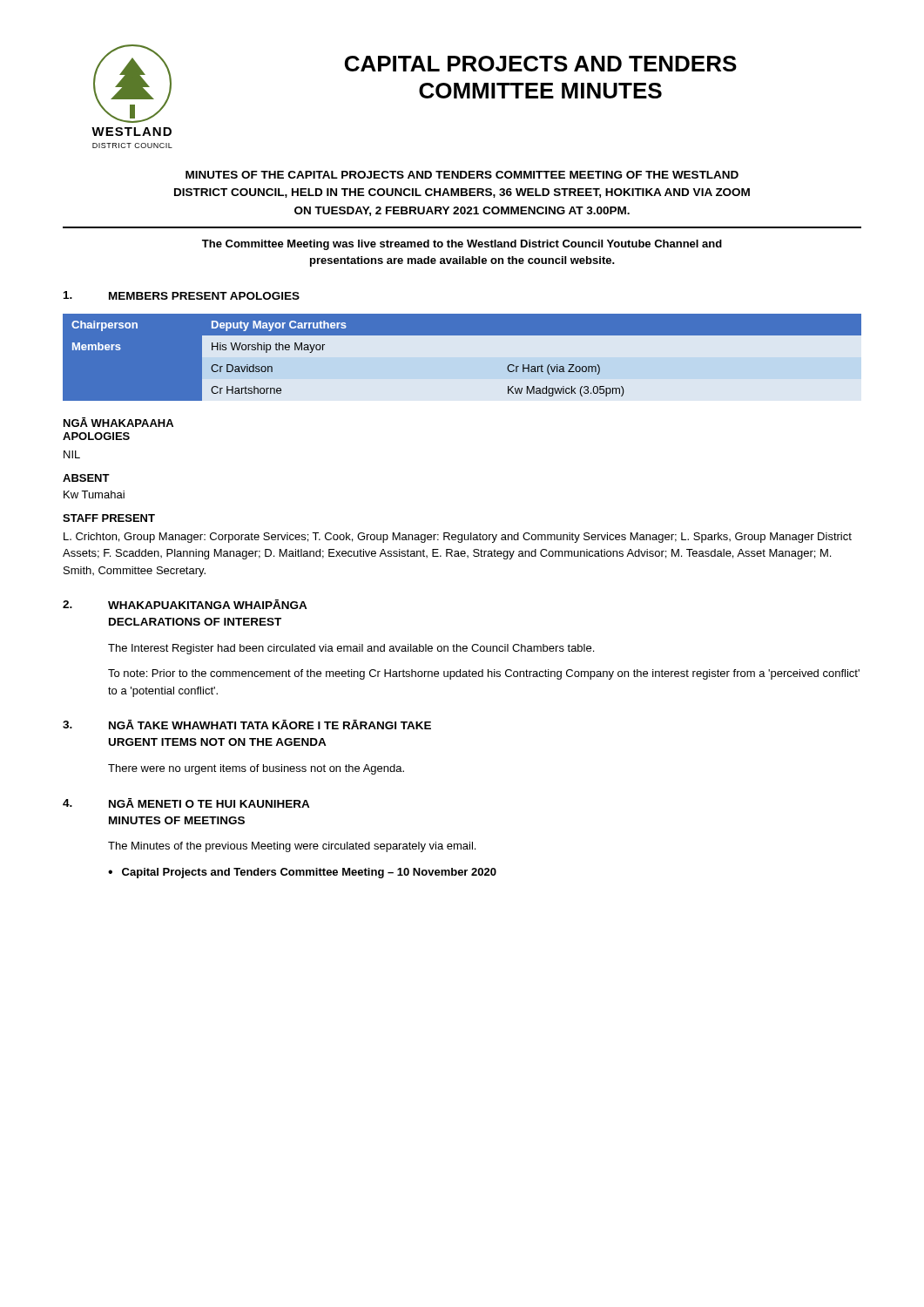
Task: Locate a logo
Action: [137, 100]
